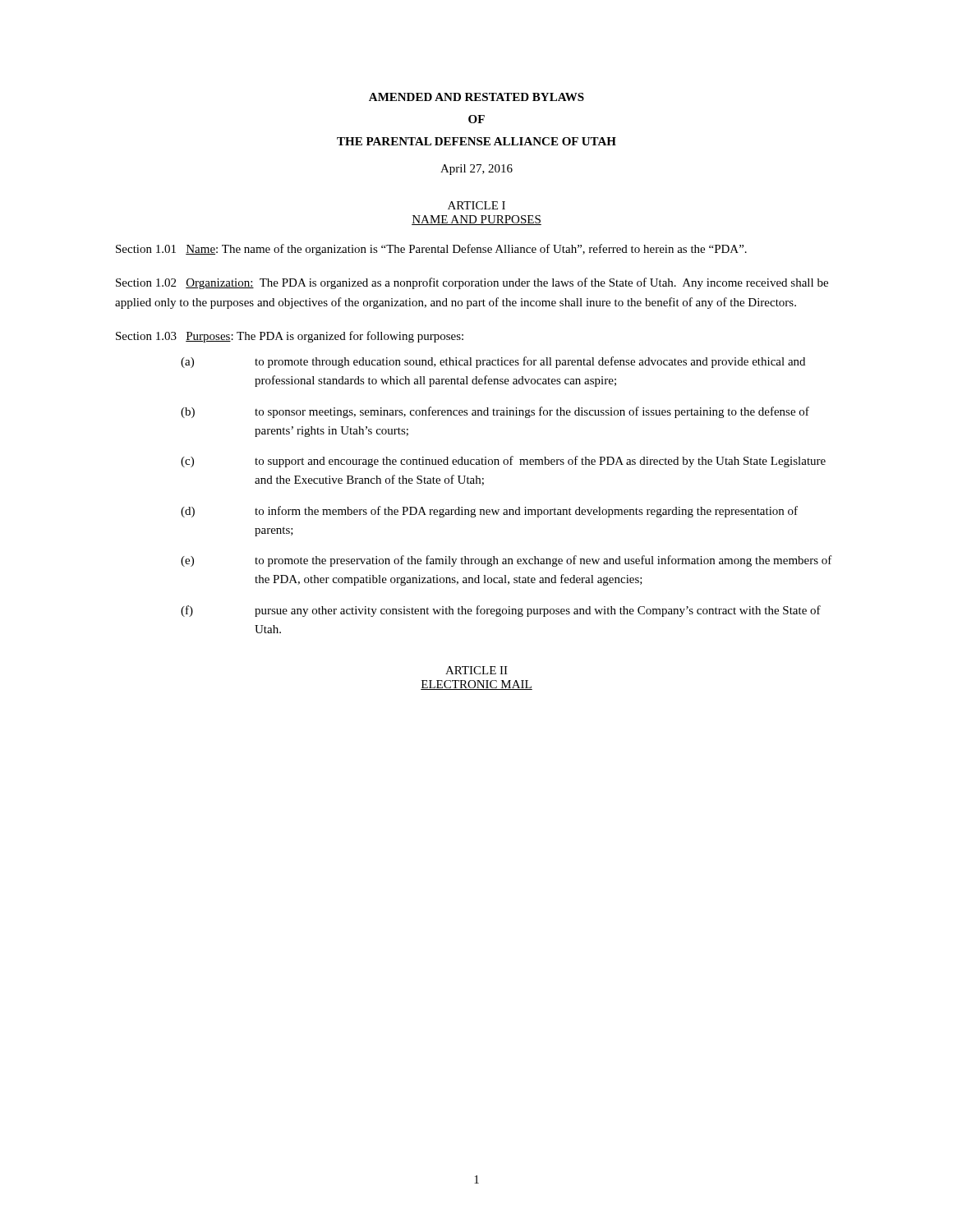Where is the passage that starts "(f) pursue any other activity consistent with"?
The height and width of the screenshot is (1232, 953).
pos(476,620)
